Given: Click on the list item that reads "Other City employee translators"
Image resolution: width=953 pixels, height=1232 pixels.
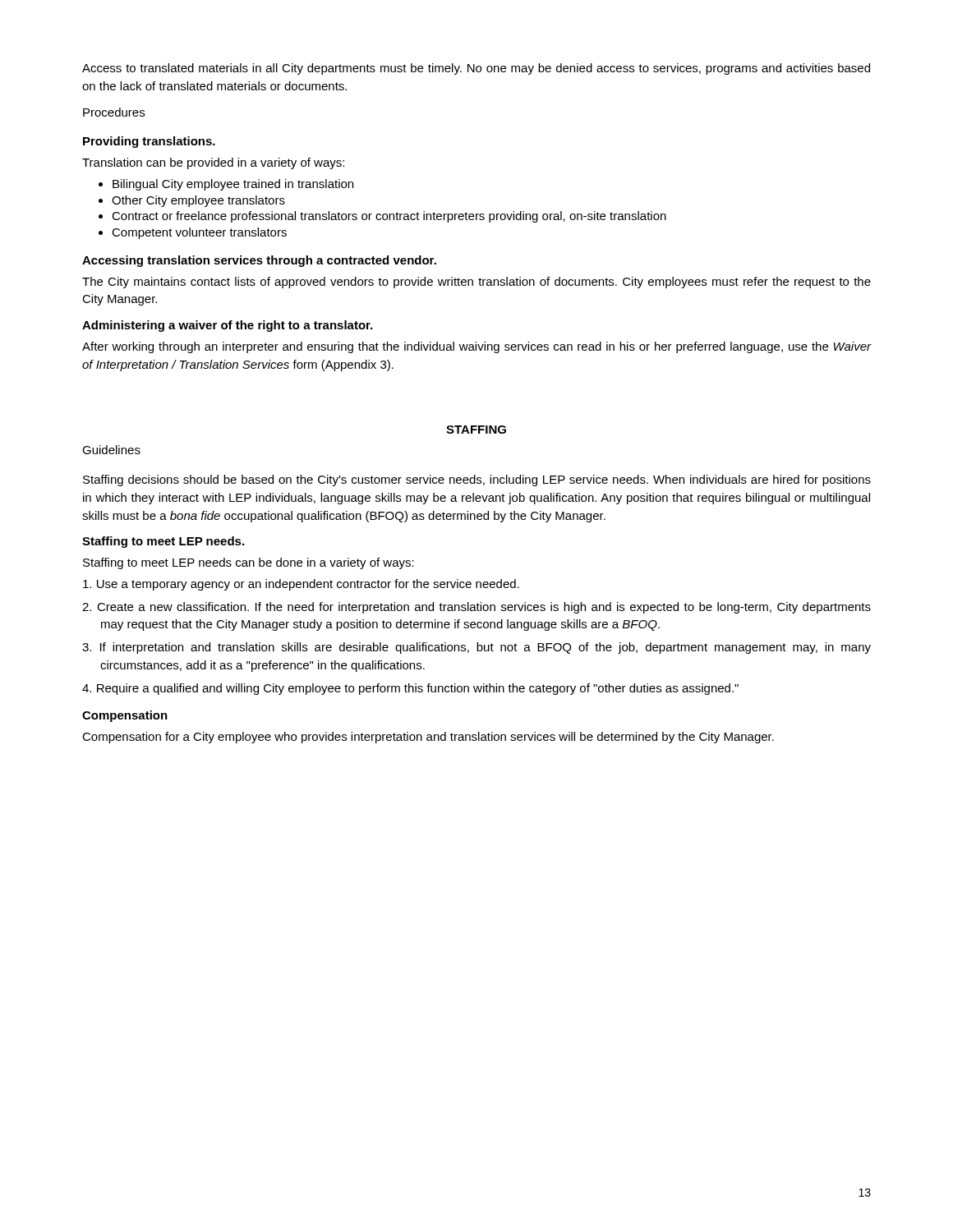Looking at the screenshot, I should click(x=192, y=201).
